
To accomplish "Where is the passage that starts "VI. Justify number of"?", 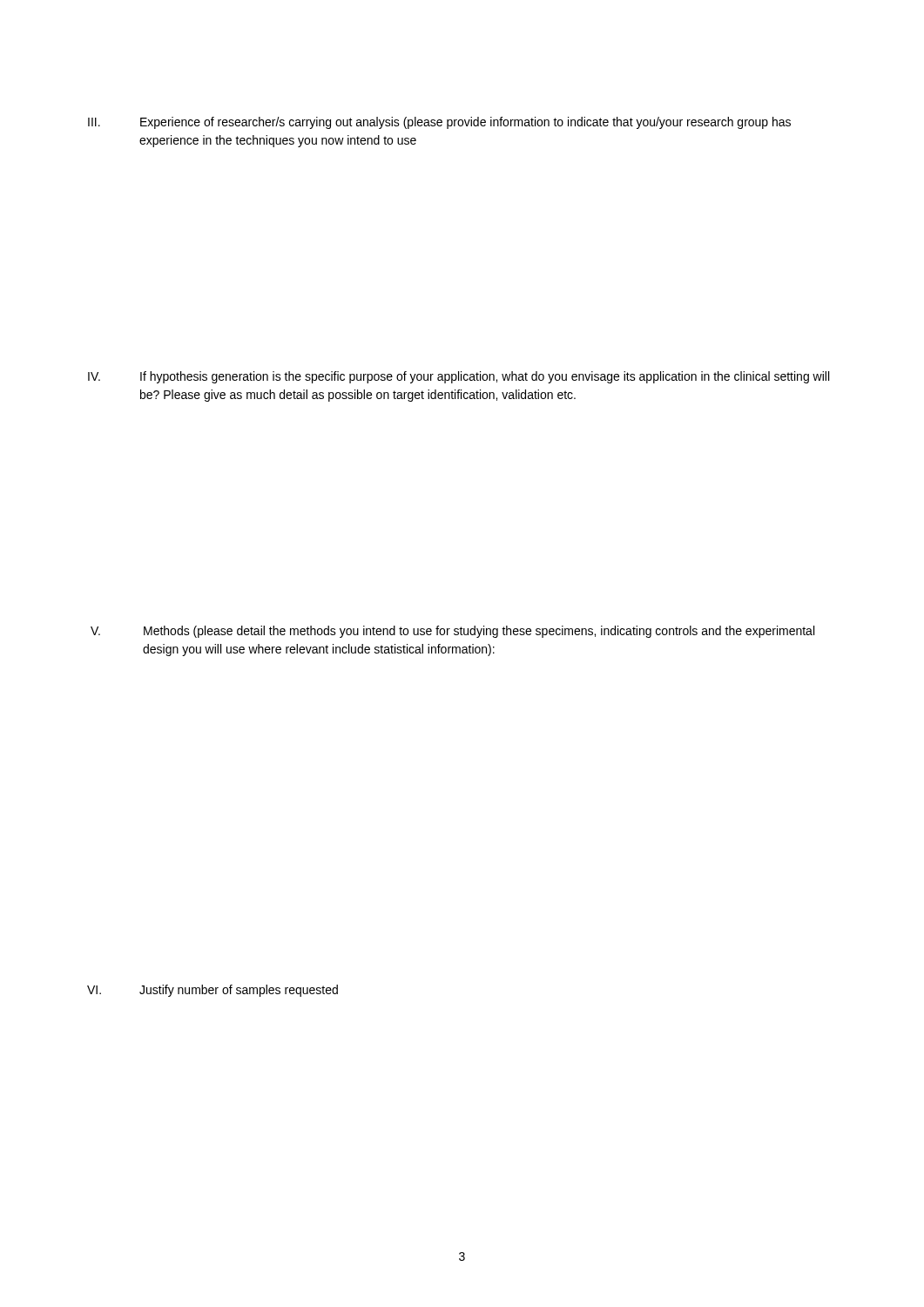I will [x=212, y=991].
